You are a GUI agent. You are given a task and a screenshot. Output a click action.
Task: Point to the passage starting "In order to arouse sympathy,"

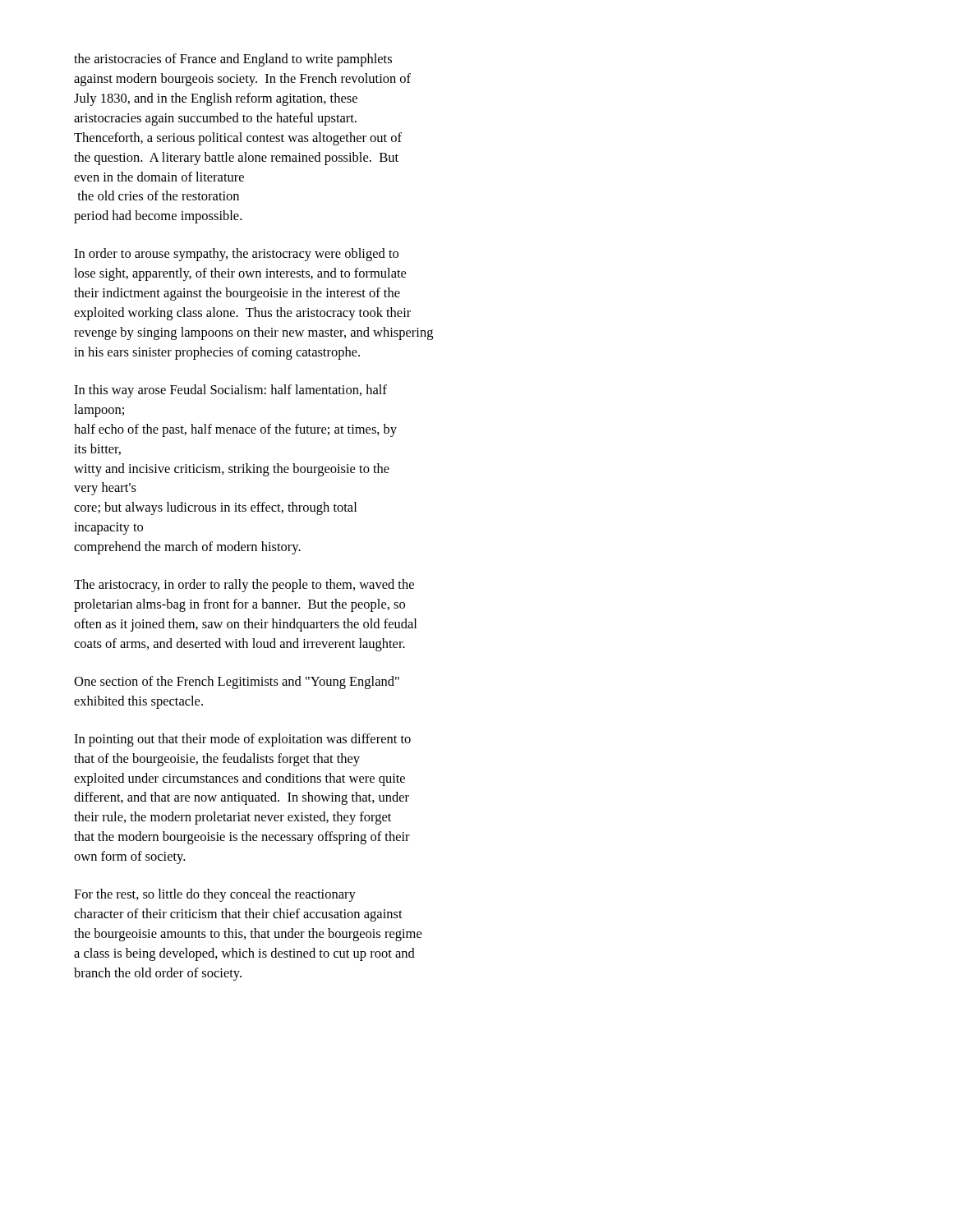(x=254, y=303)
